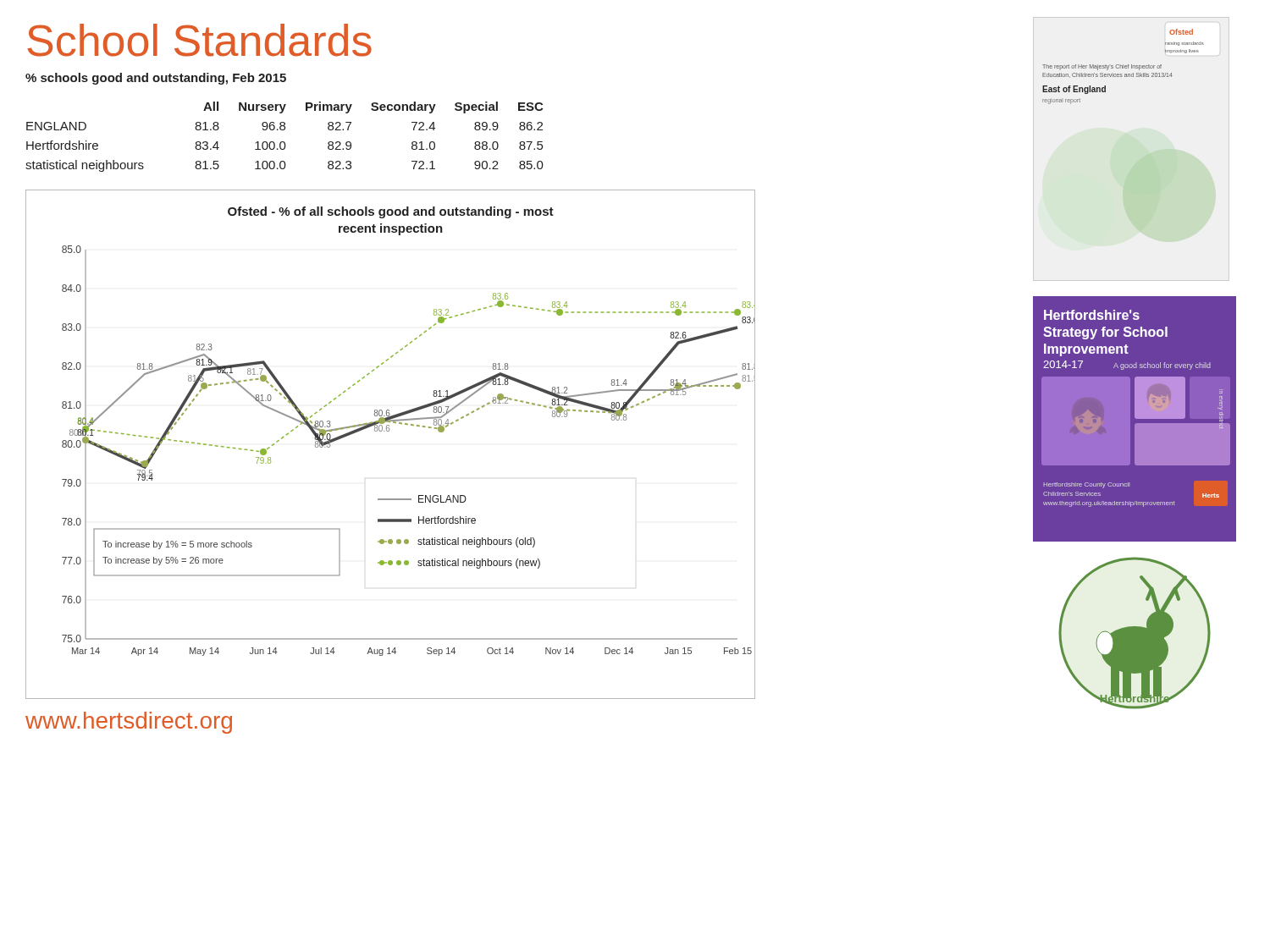Find the title with the text "School Standards"

[199, 41]
